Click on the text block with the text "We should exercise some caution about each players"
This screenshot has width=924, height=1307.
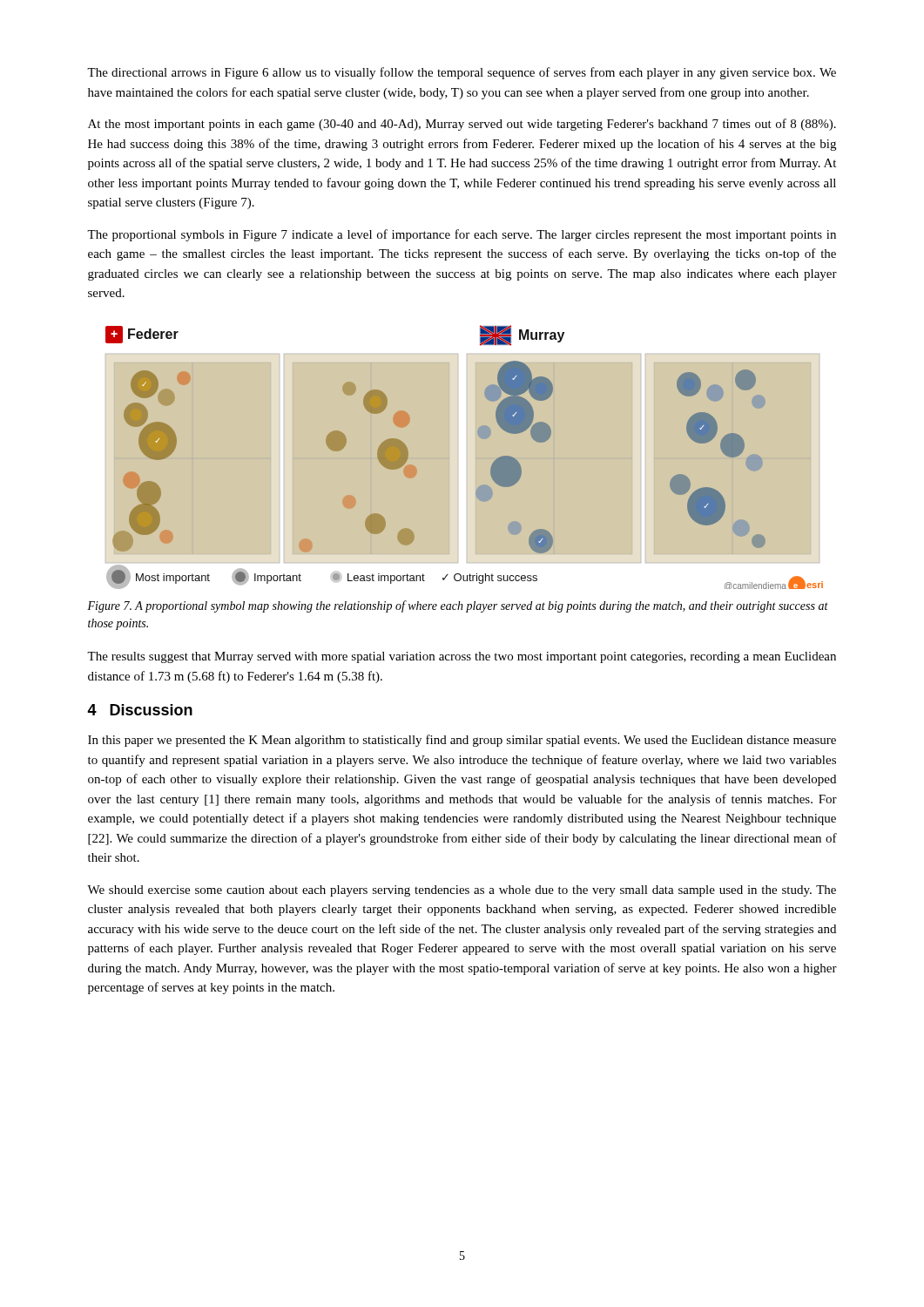click(x=462, y=939)
